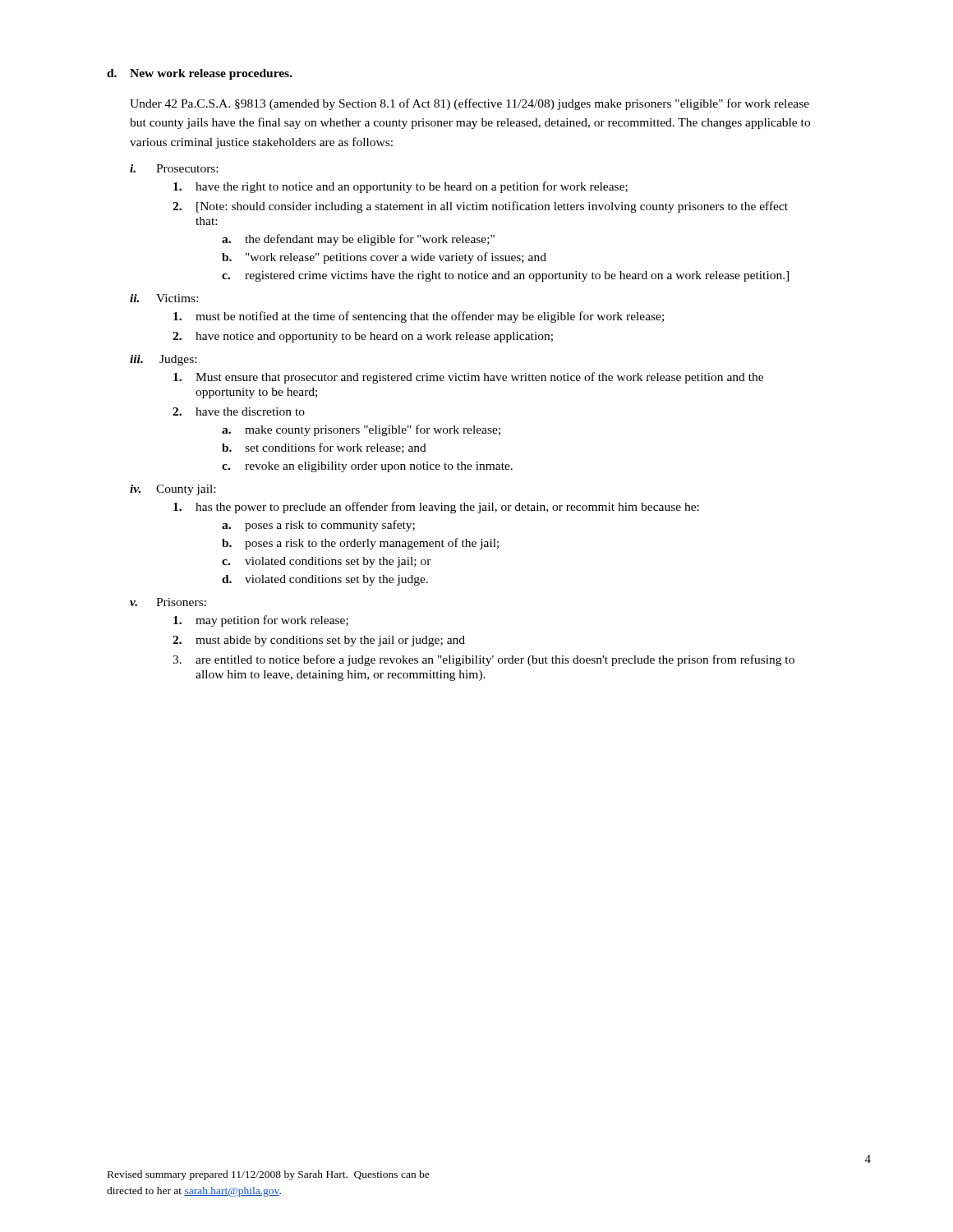Find the passage starting "a. poses a risk to community"
This screenshot has height=1232, width=953.
click(x=319, y=525)
